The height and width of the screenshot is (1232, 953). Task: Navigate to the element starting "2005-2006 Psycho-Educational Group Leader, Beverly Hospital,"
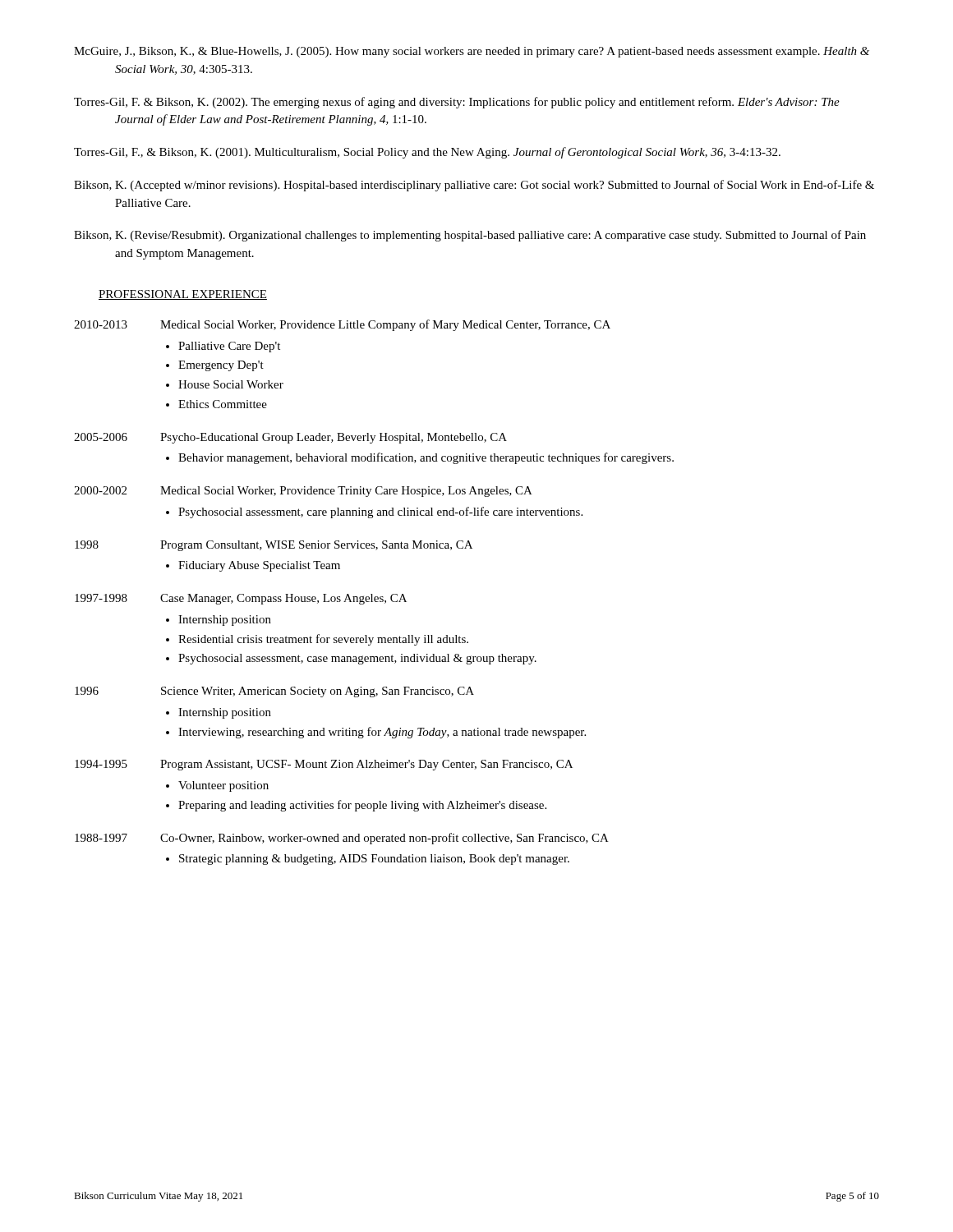pyautogui.click(x=476, y=449)
